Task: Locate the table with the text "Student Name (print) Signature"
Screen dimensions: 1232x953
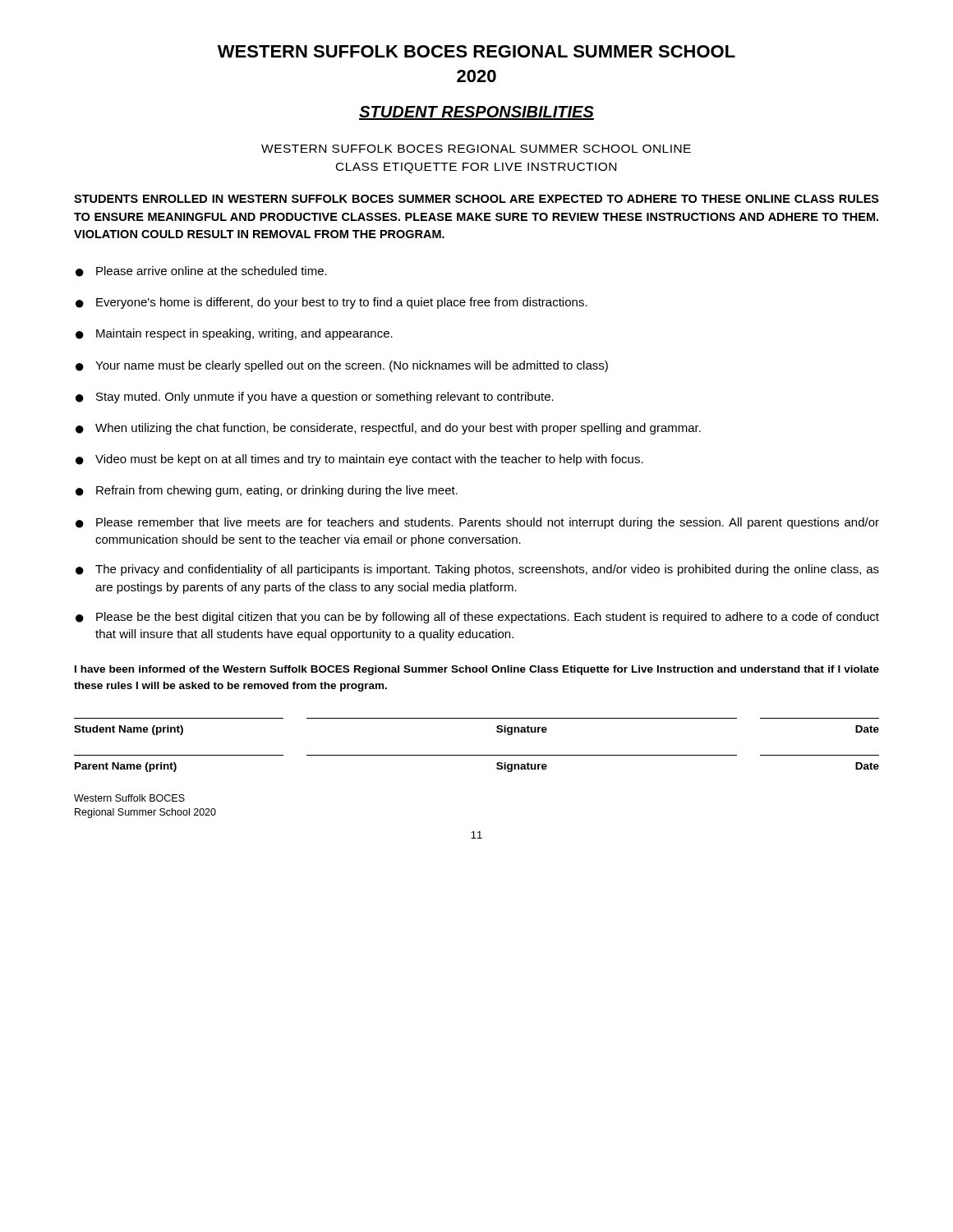Action: [476, 726]
